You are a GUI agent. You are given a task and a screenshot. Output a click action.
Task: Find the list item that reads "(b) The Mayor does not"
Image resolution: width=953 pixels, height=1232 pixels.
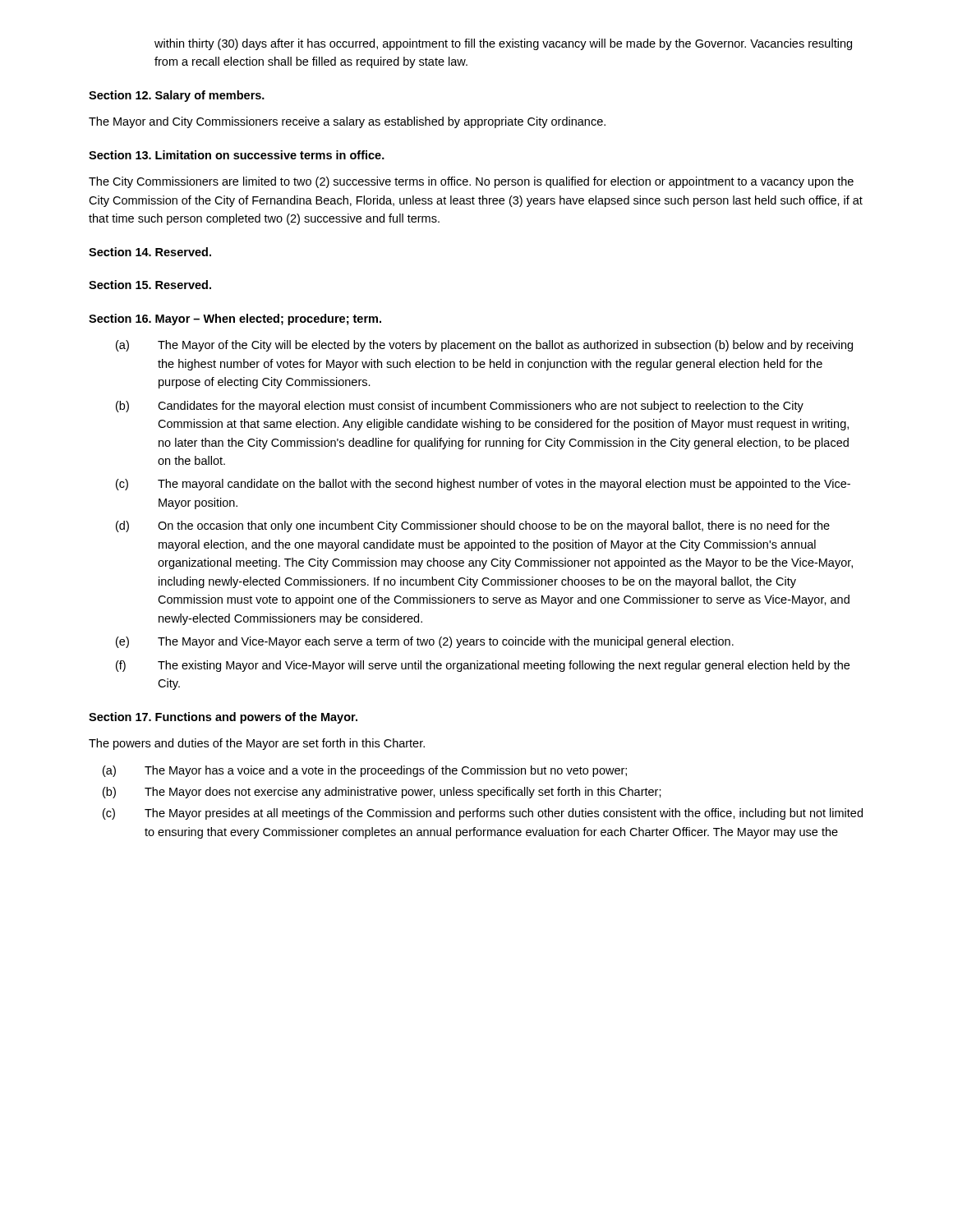[476, 792]
